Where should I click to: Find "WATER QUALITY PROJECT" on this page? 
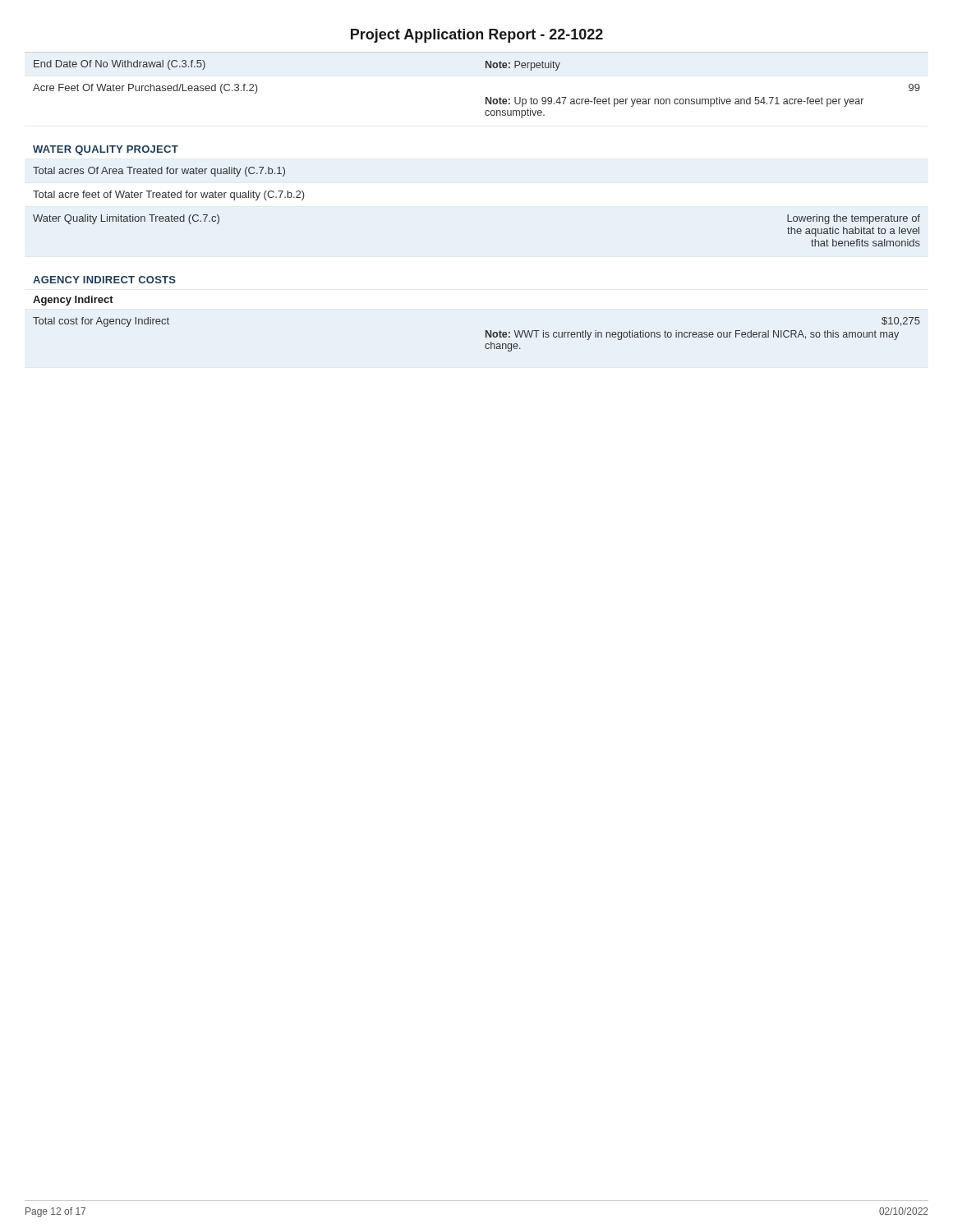pos(106,149)
